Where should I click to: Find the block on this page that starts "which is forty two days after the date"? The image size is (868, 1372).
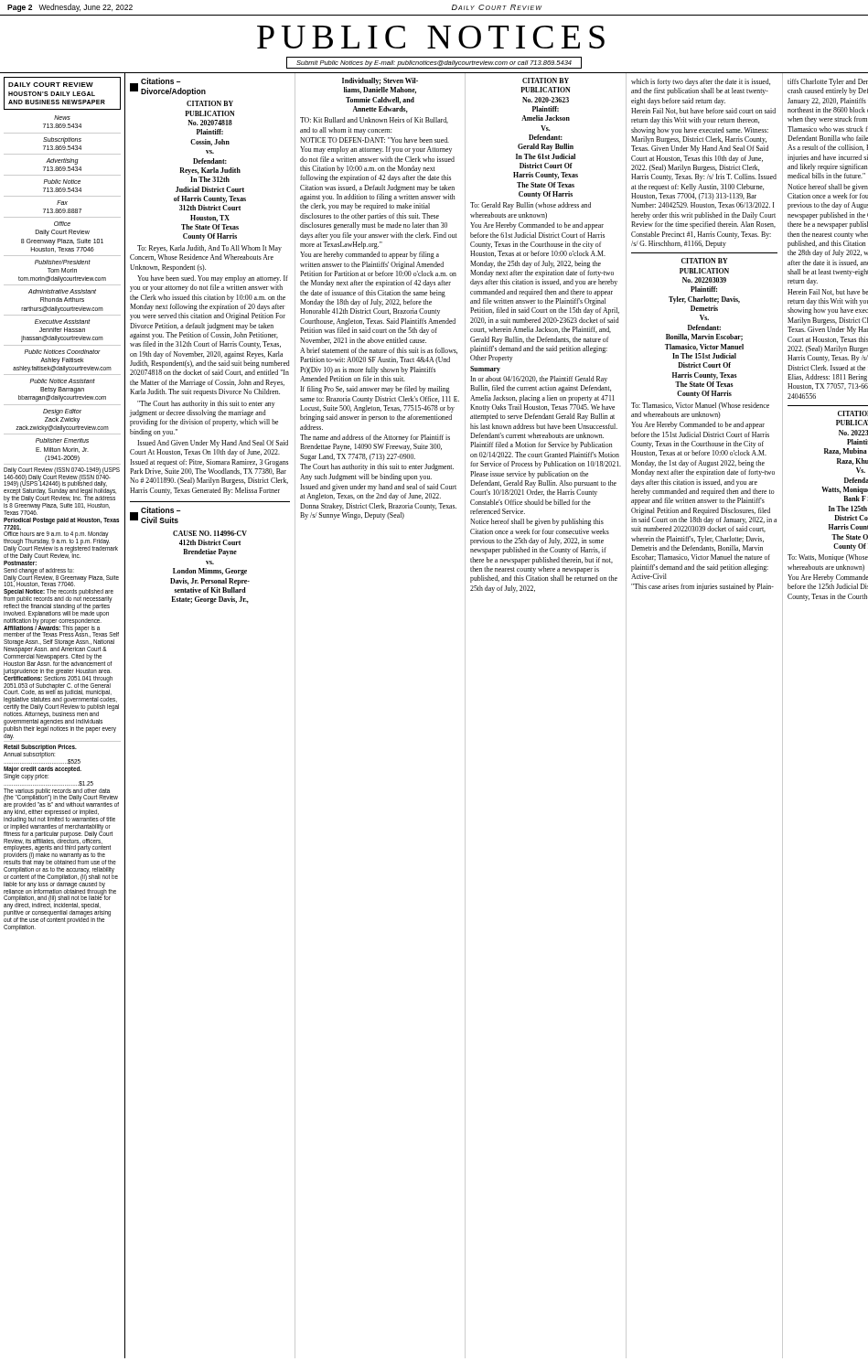click(704, 335)
